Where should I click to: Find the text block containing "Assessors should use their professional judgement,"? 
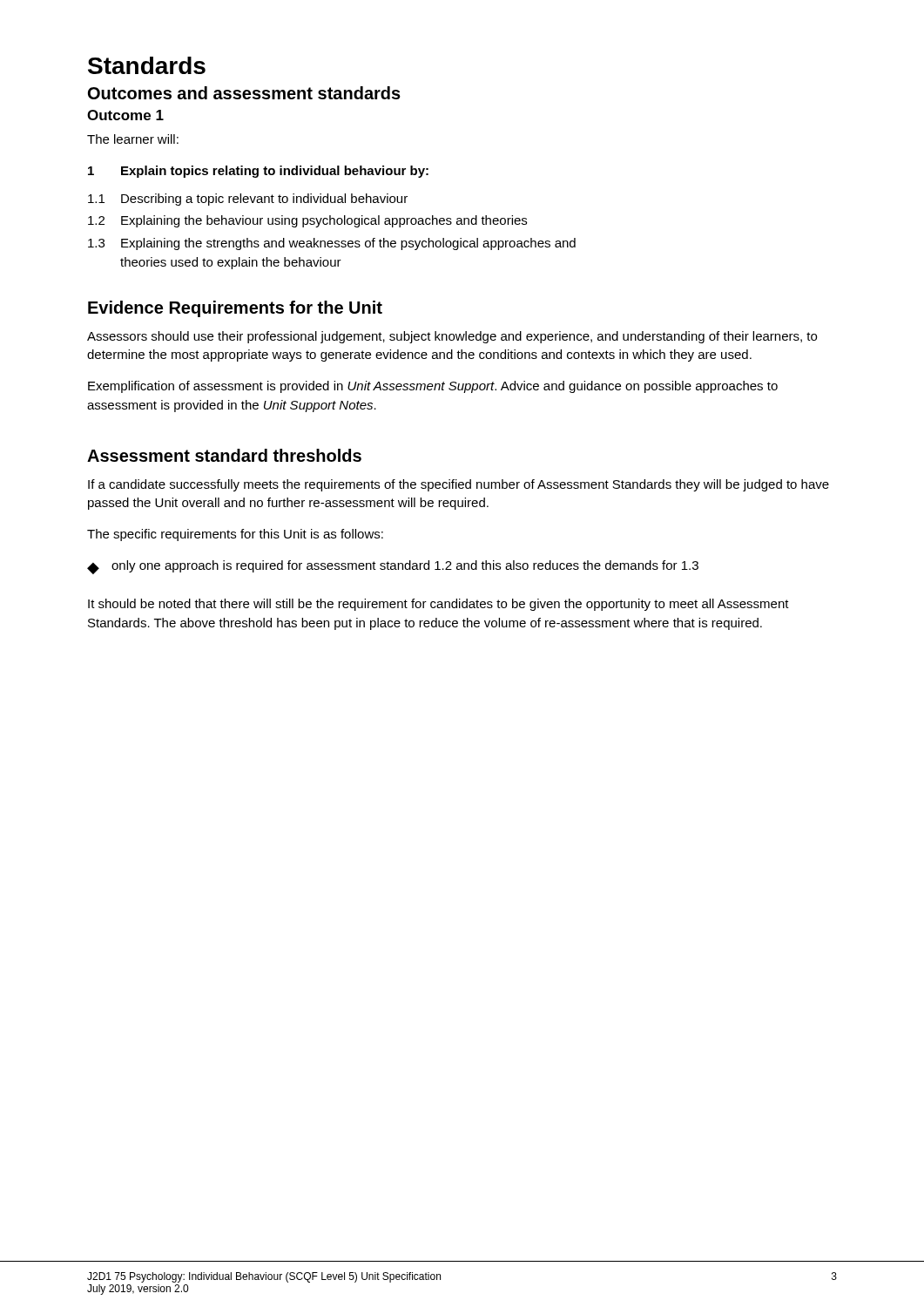(462, 345)
